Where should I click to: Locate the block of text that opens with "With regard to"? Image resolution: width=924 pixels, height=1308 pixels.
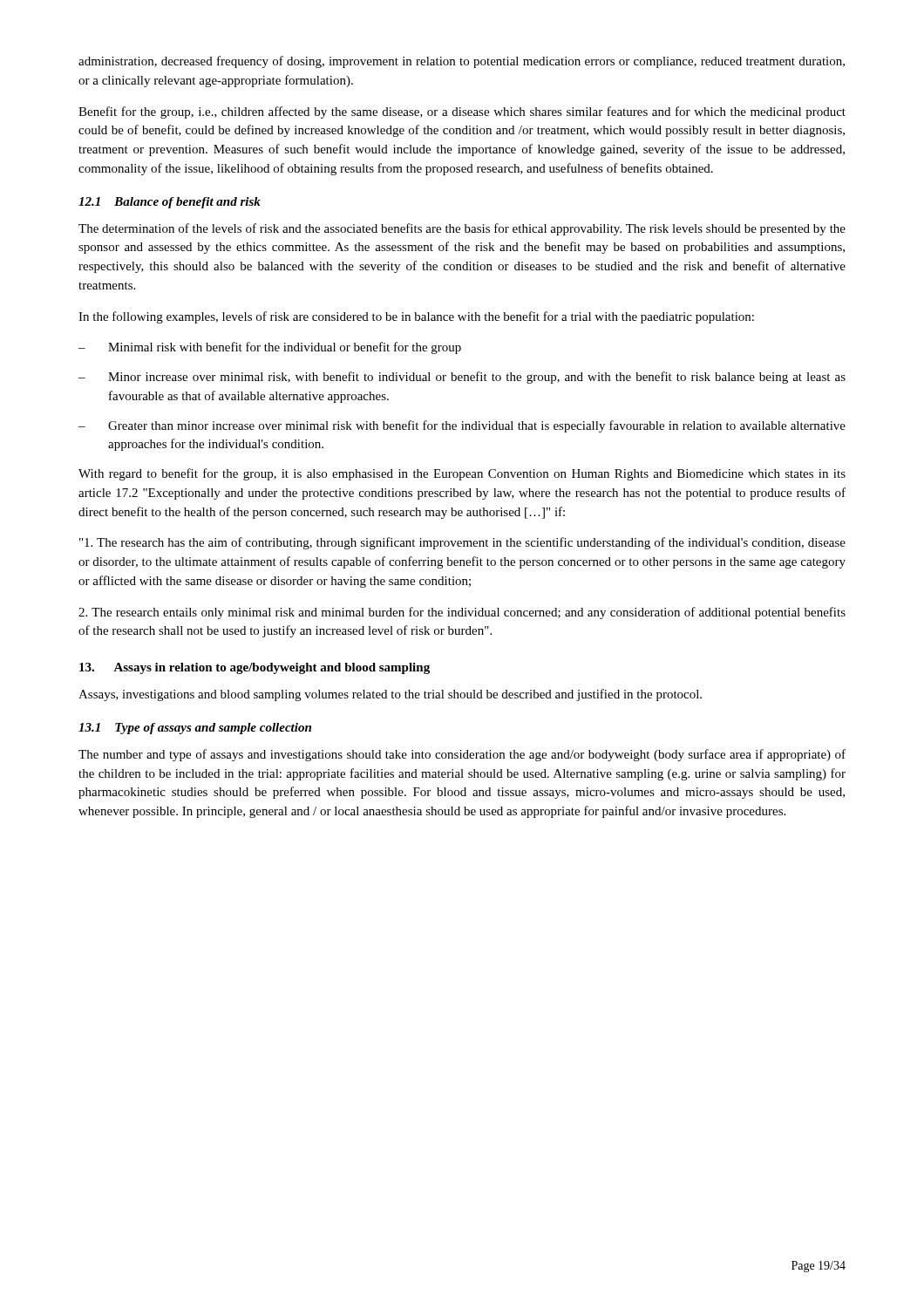462,493
